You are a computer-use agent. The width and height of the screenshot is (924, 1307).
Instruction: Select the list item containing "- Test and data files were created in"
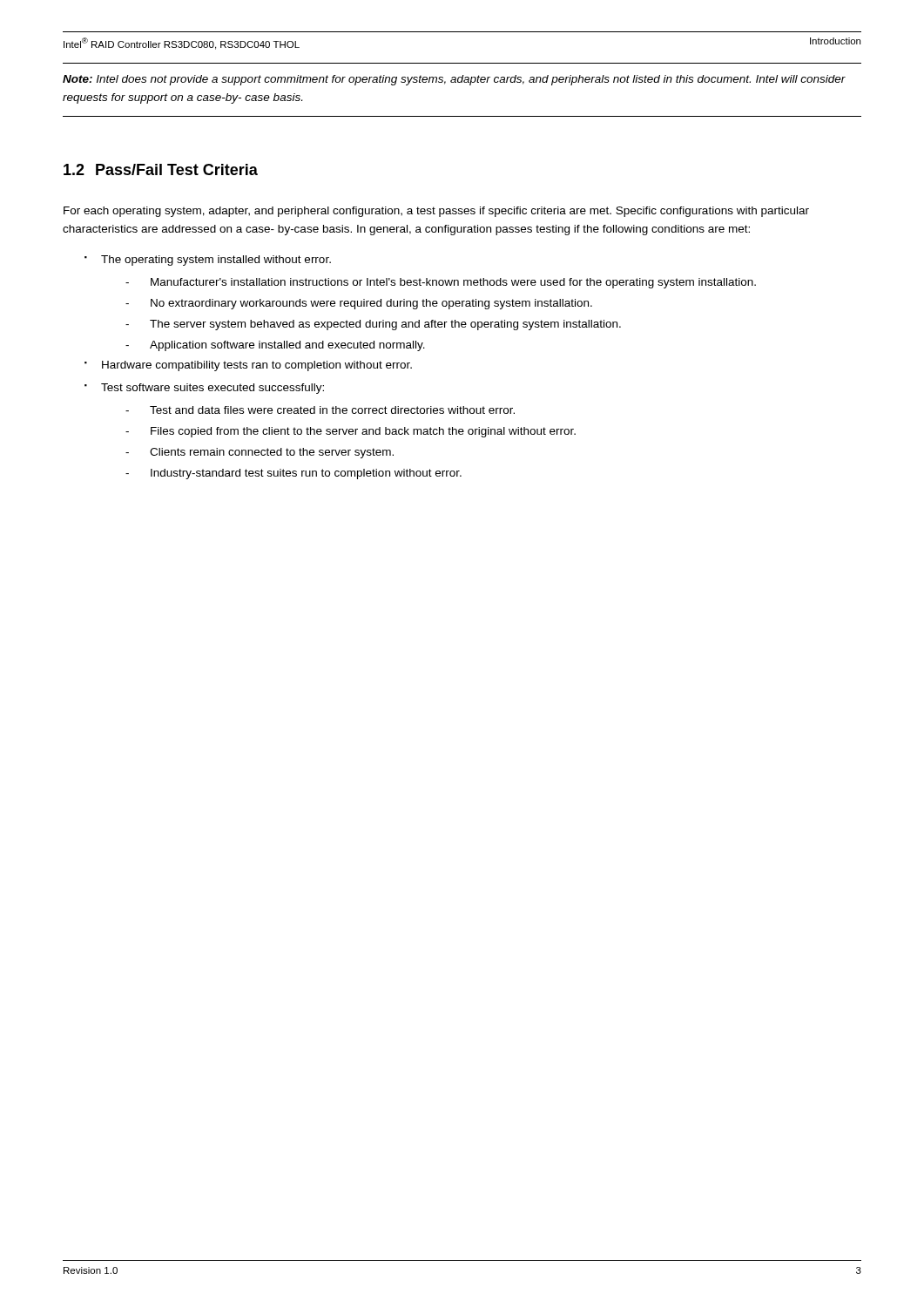click(493, 411)
